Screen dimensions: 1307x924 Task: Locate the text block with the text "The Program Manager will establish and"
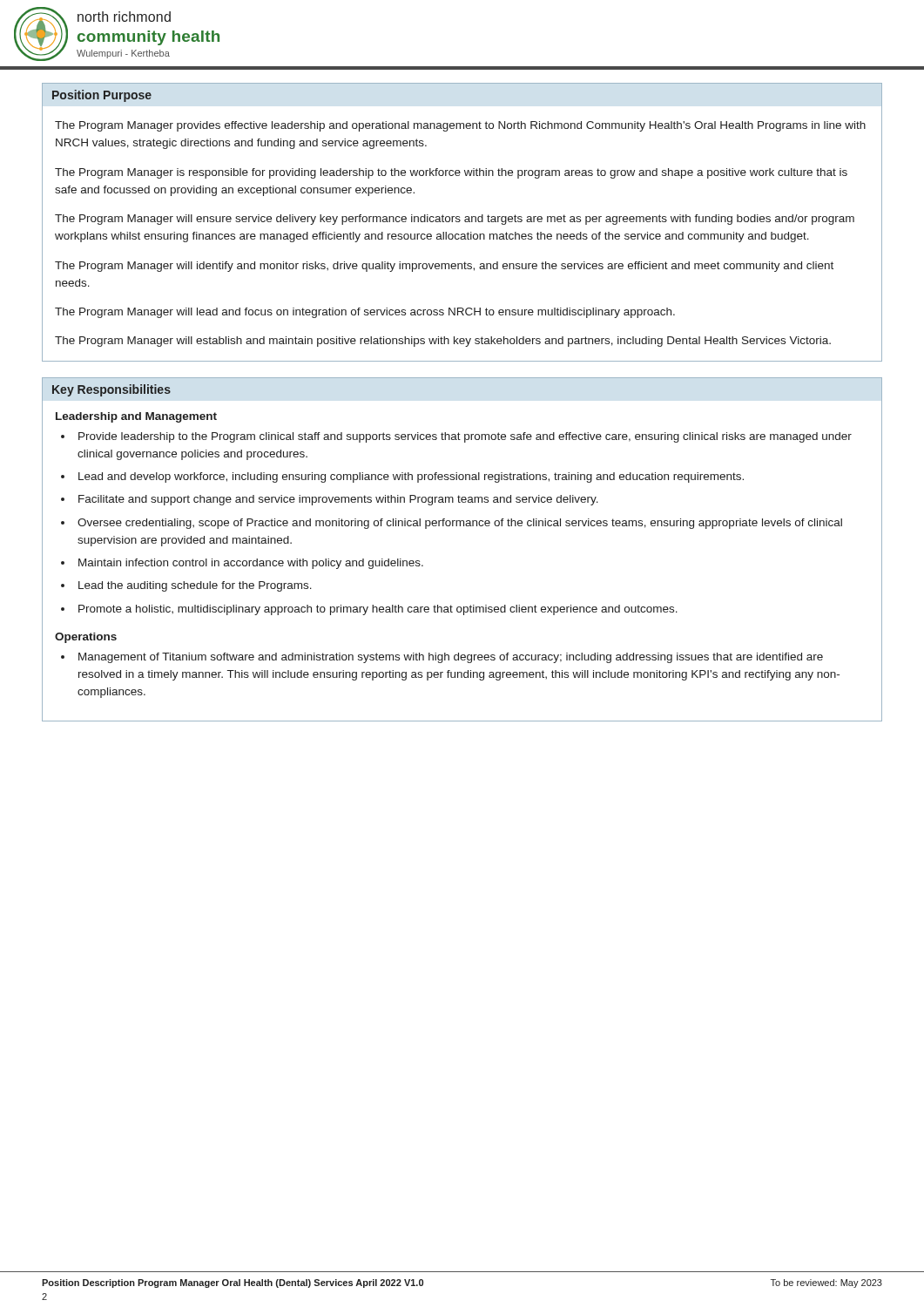(443, 340)
